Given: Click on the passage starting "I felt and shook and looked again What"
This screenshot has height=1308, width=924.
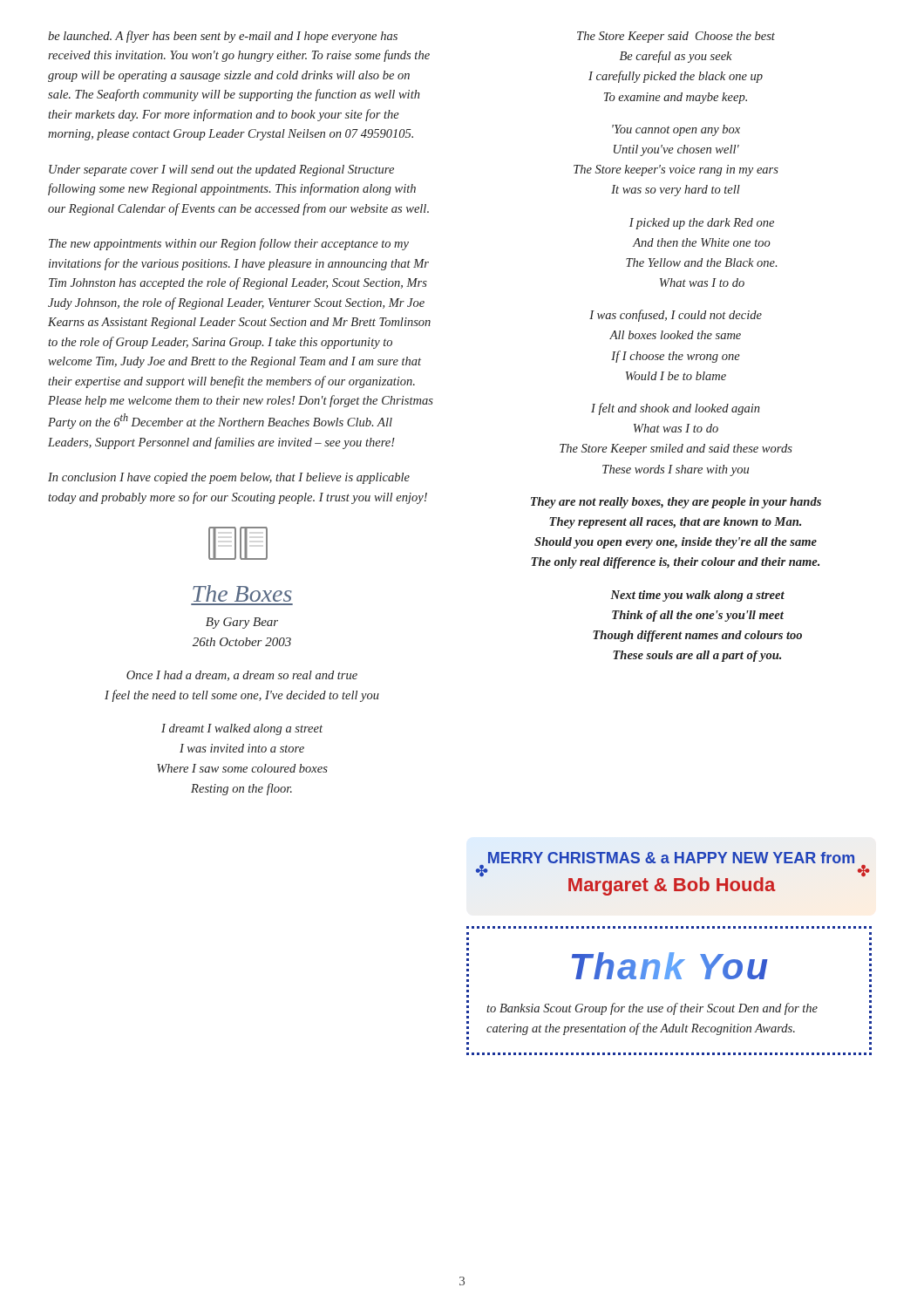Looking at the screenshot, I should [676, 438].
